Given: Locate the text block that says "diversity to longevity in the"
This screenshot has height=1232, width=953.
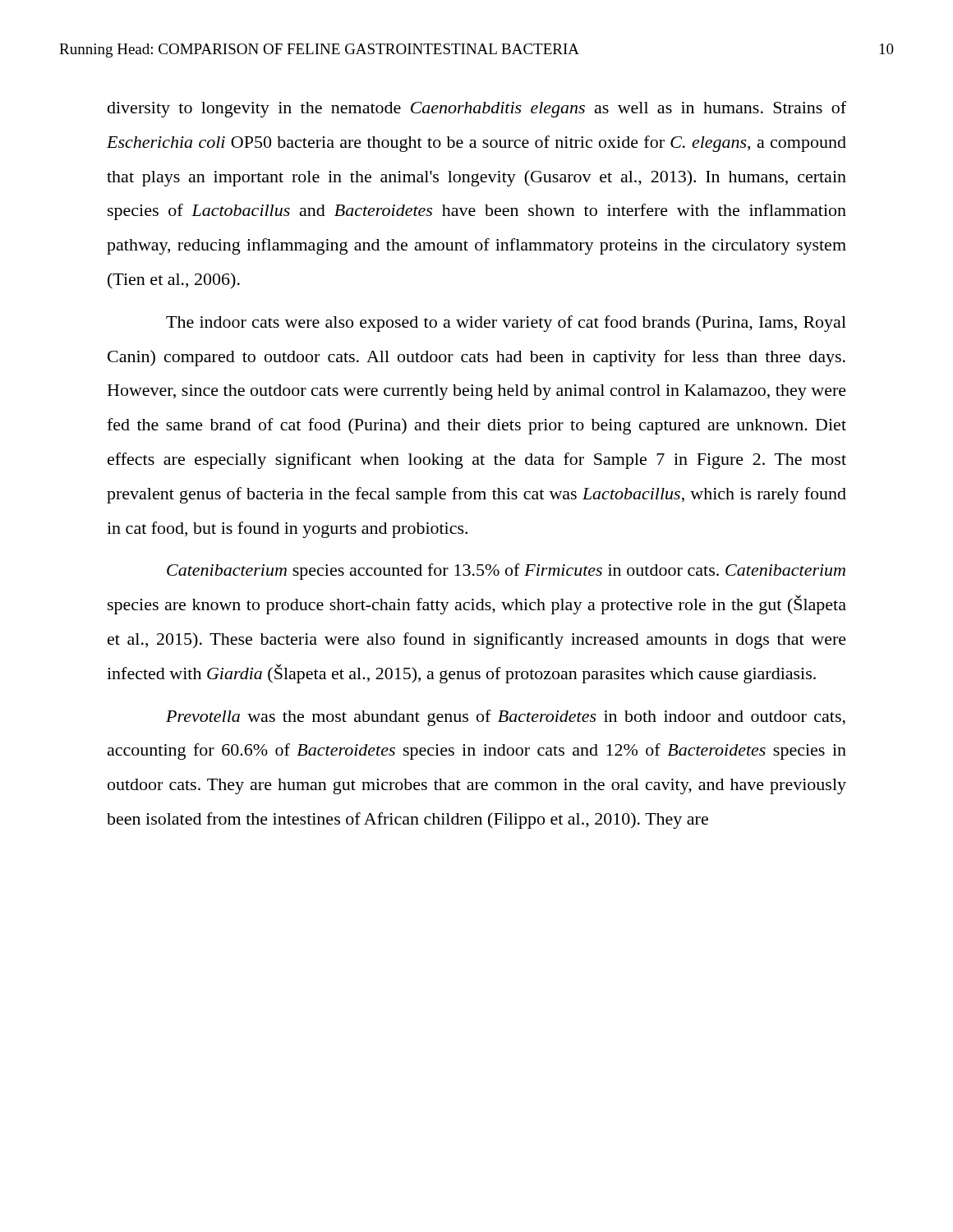Looking at the screenshot, I should [x=476, y=193].
